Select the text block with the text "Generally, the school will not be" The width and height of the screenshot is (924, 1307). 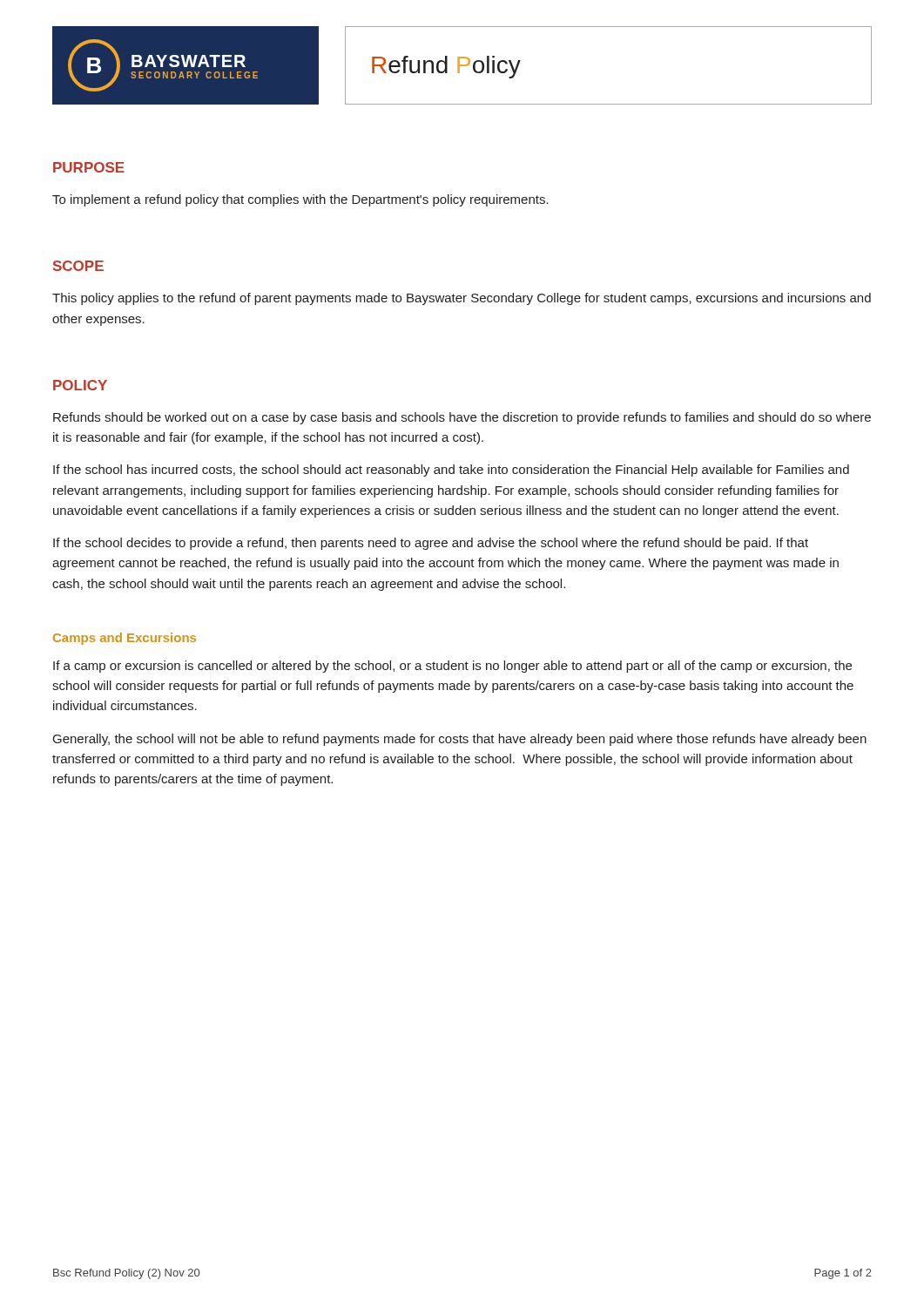point(460,758)
